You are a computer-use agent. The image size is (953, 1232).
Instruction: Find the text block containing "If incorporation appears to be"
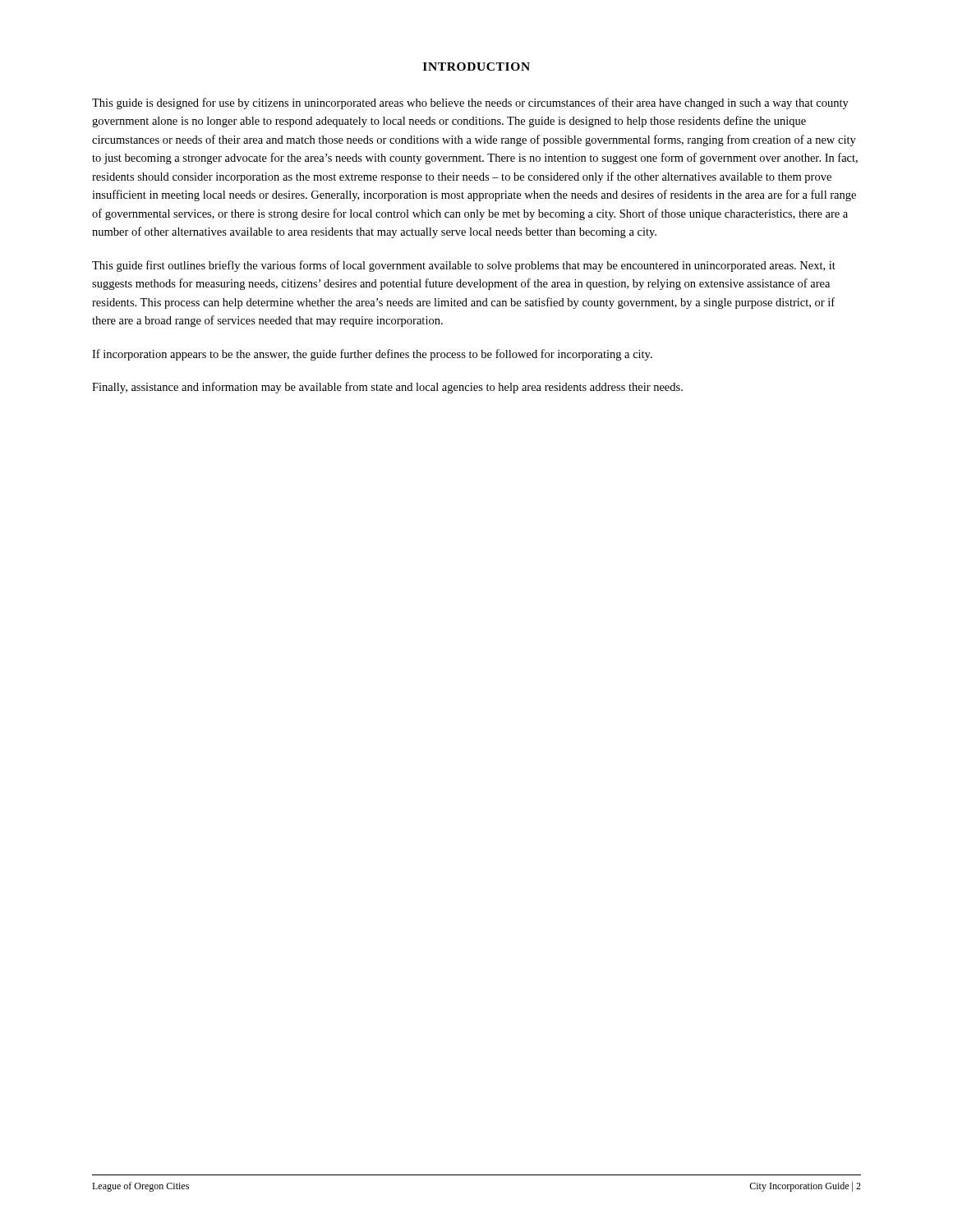[372, 354]
